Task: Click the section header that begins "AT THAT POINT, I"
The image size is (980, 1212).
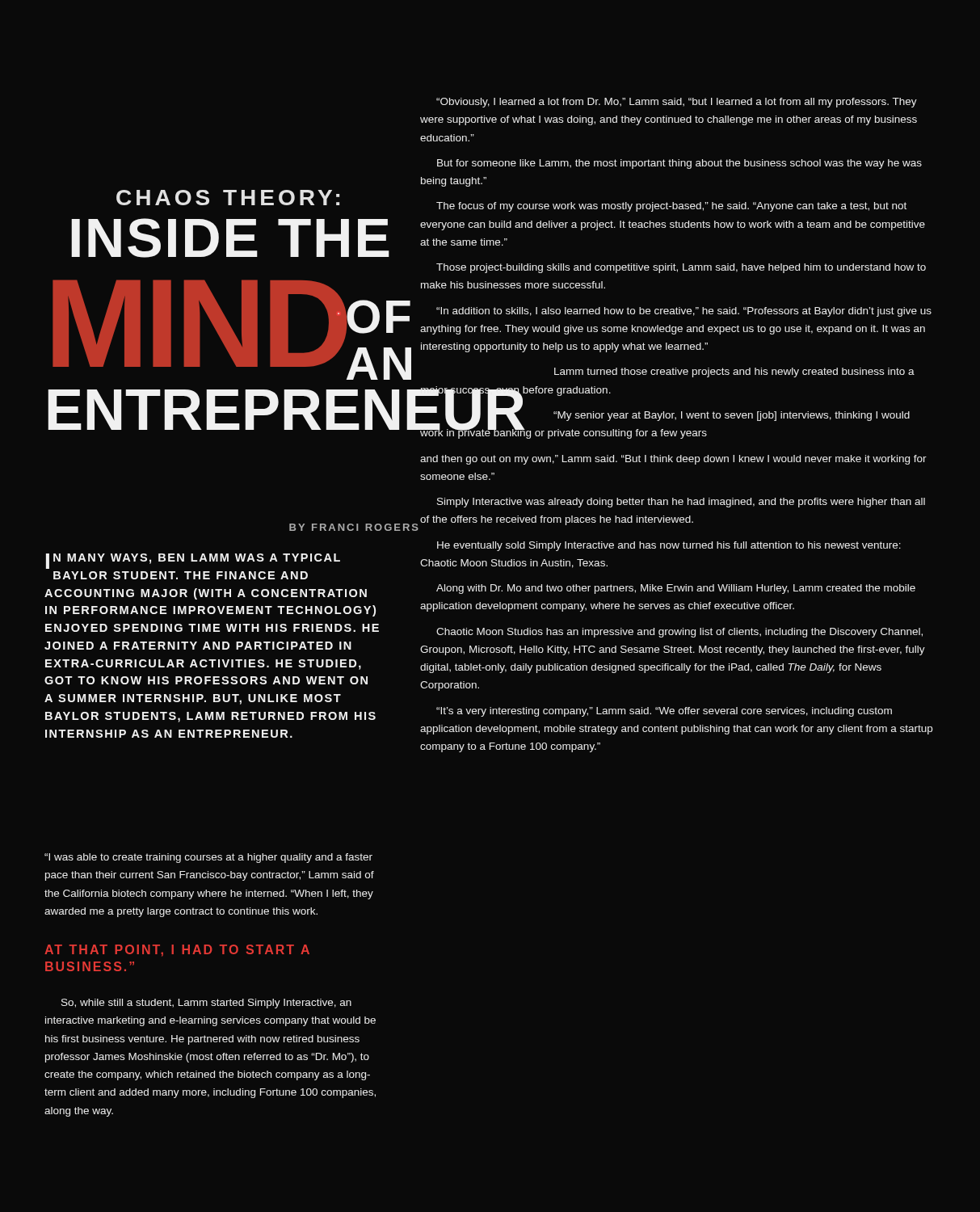Action: (x=178, y=958)
